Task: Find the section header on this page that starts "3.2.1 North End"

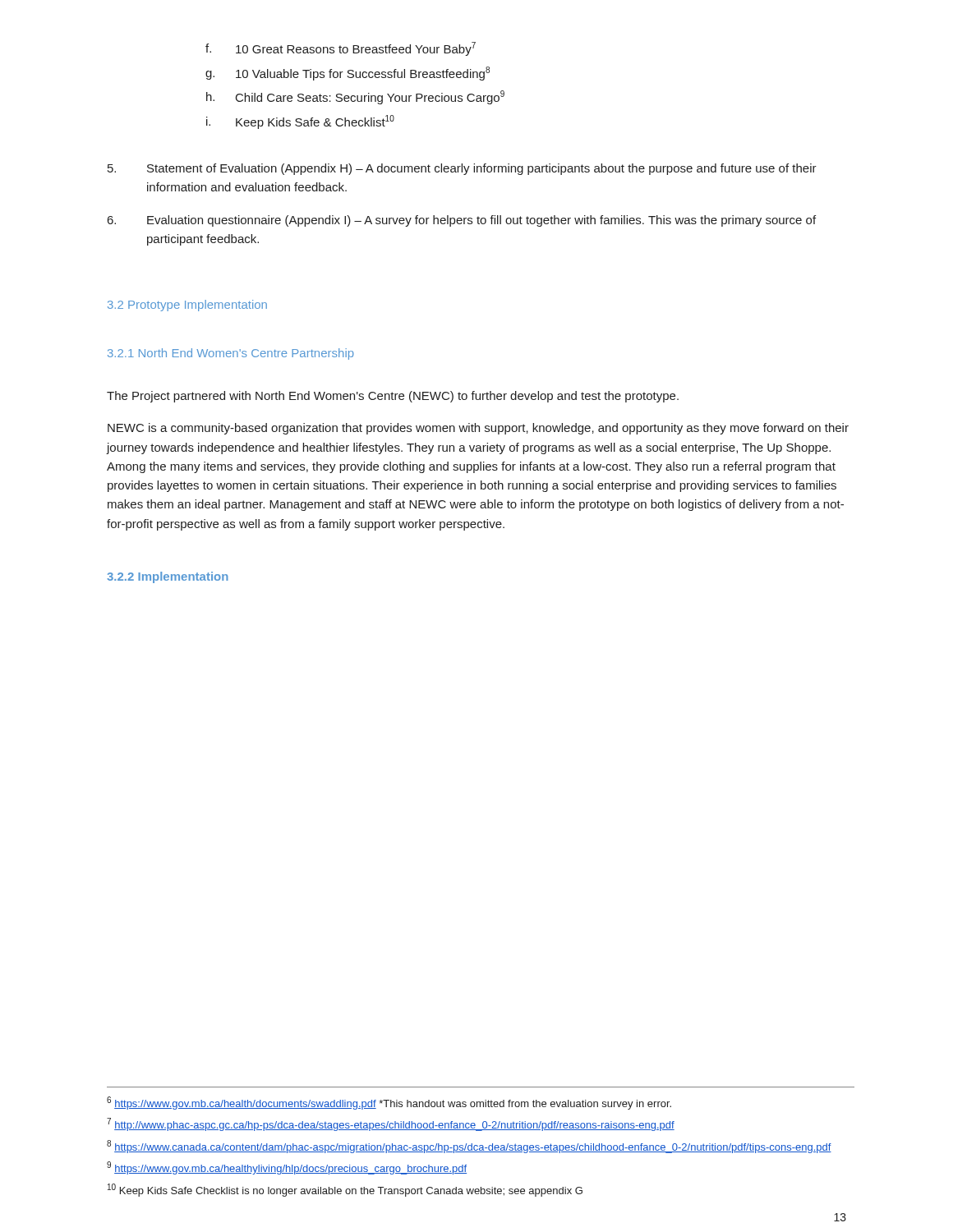Action: pyautogui.click(x=230, y=353)
